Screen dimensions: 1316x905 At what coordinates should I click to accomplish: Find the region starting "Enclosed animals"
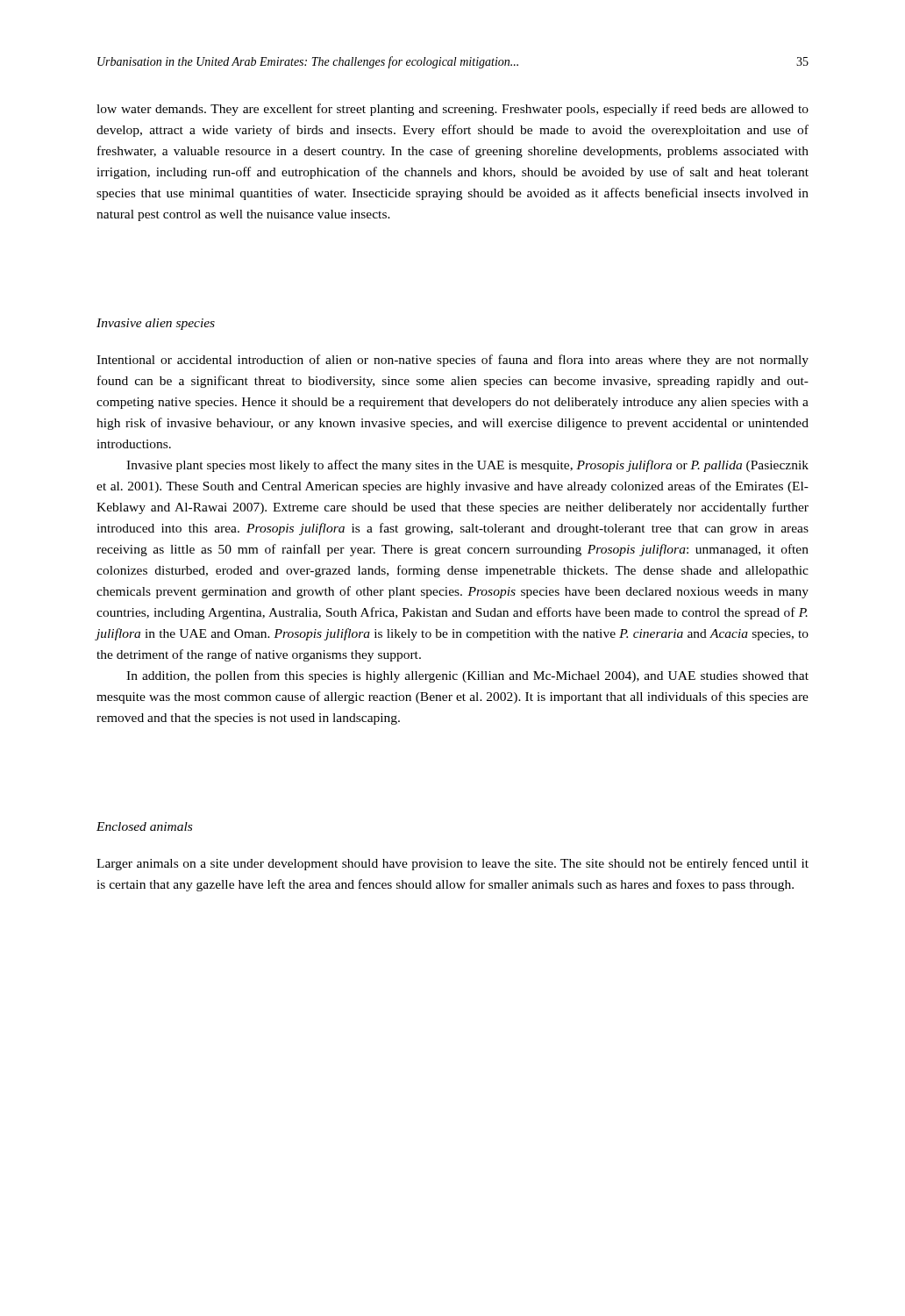click(x=145, y=826)
